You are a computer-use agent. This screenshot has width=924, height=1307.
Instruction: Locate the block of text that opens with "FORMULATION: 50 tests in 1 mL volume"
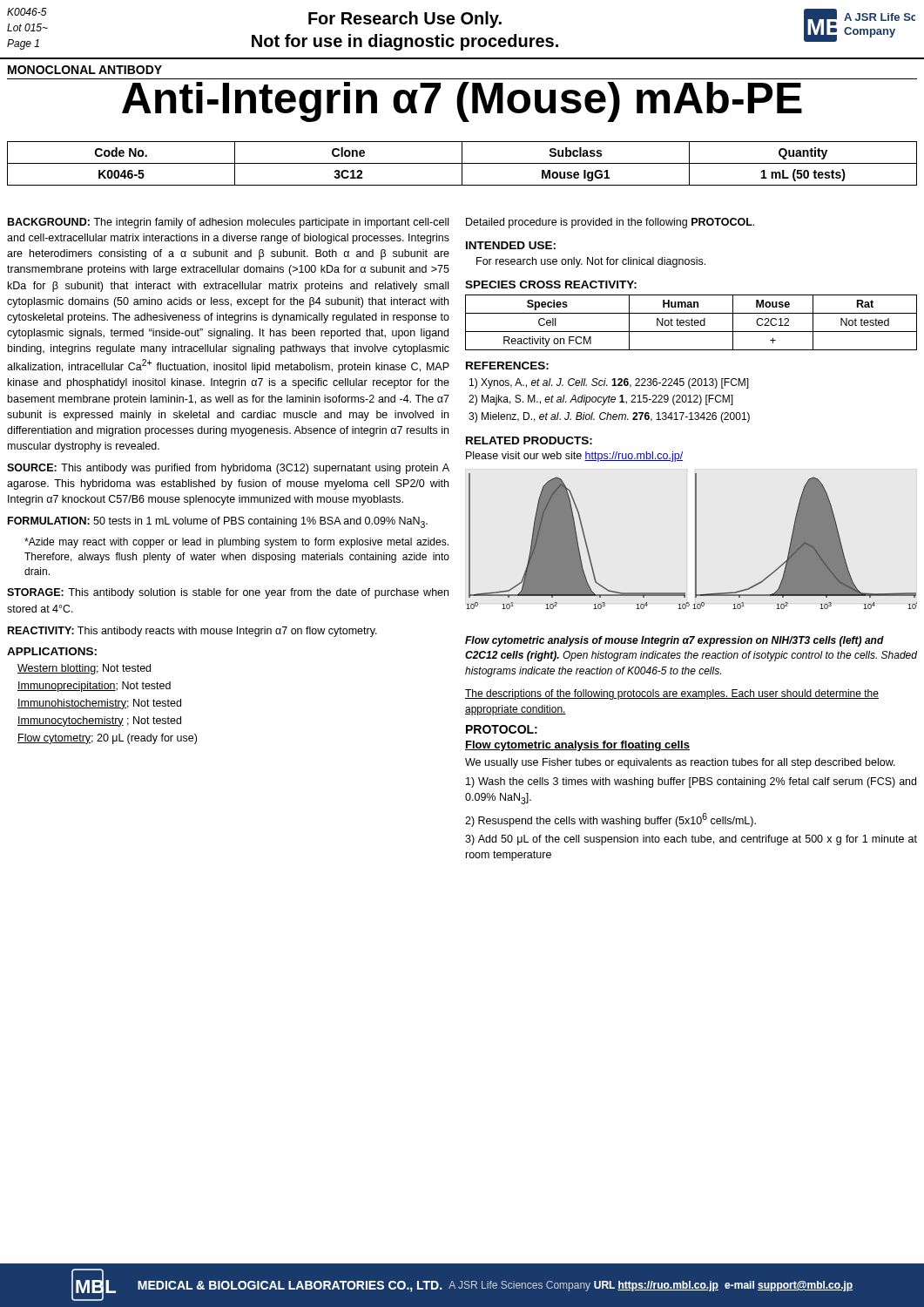click(218, 523)
